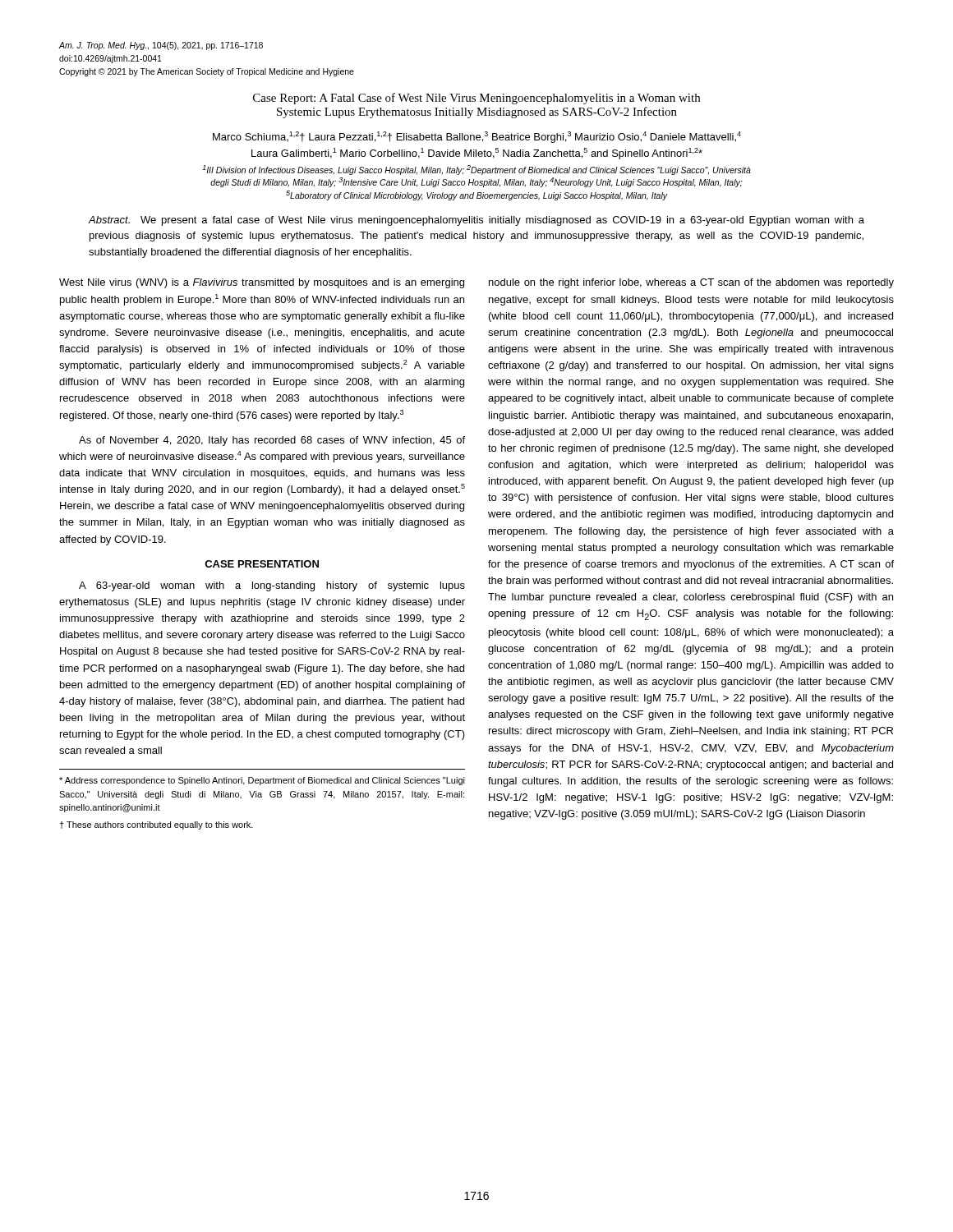
Task: Select the element starting "Marco Schiuma,1,2† Laura Pezzati,1,2†"
Action: pyautogui.click(x=476, y=144)
